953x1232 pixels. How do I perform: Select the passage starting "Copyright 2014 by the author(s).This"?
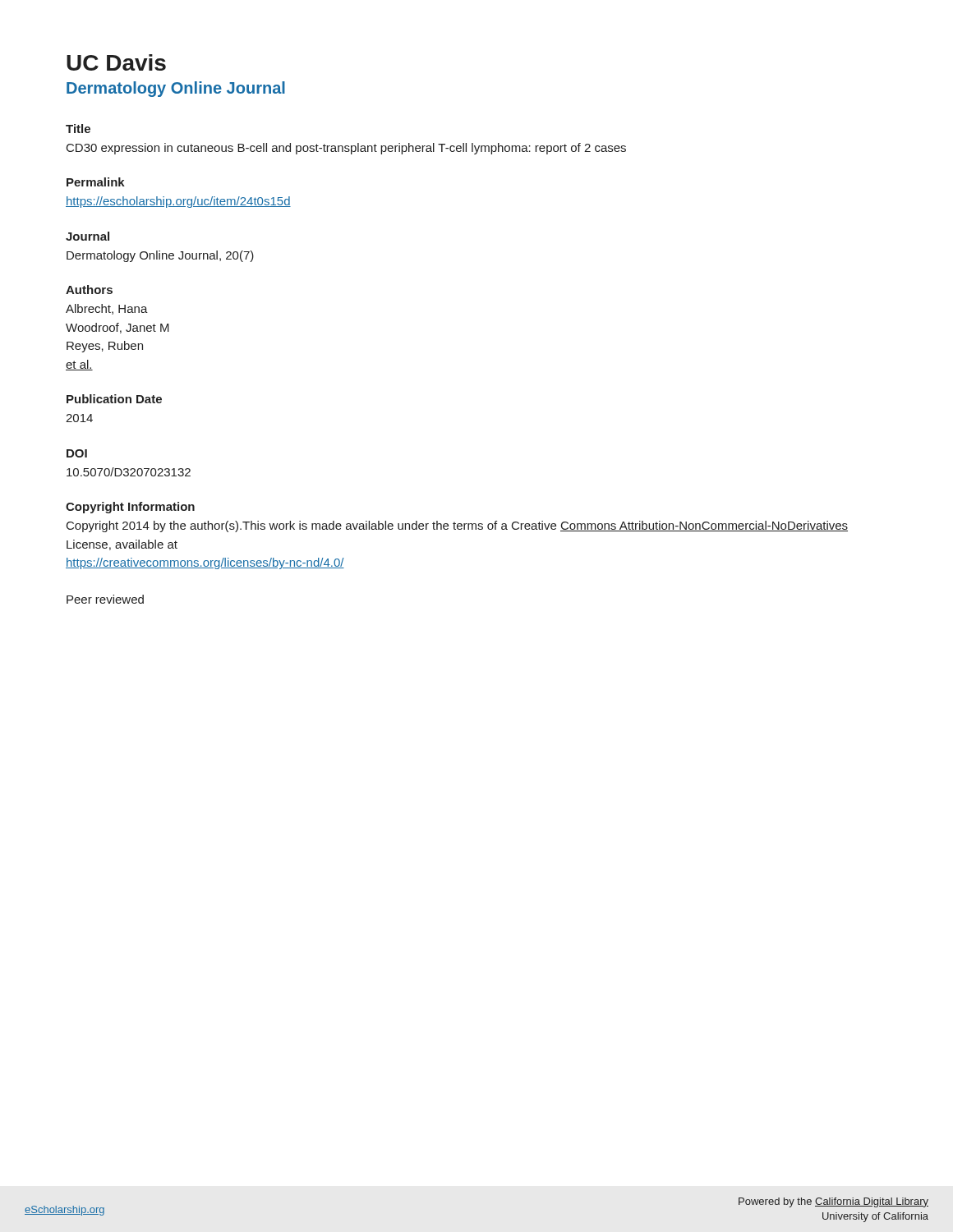(457, 526)
